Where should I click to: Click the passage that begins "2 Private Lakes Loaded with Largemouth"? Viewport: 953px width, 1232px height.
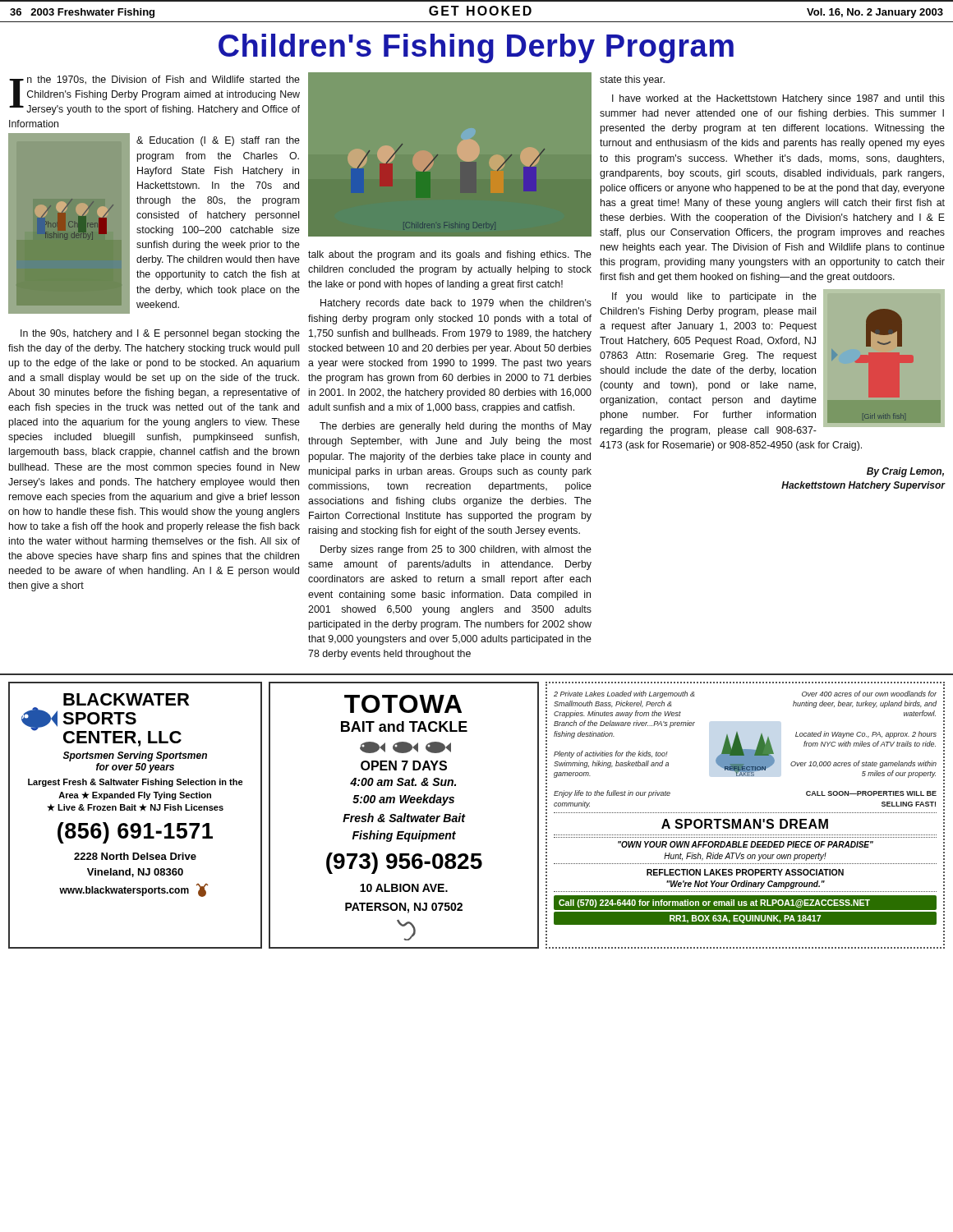[x=745, y=807]
